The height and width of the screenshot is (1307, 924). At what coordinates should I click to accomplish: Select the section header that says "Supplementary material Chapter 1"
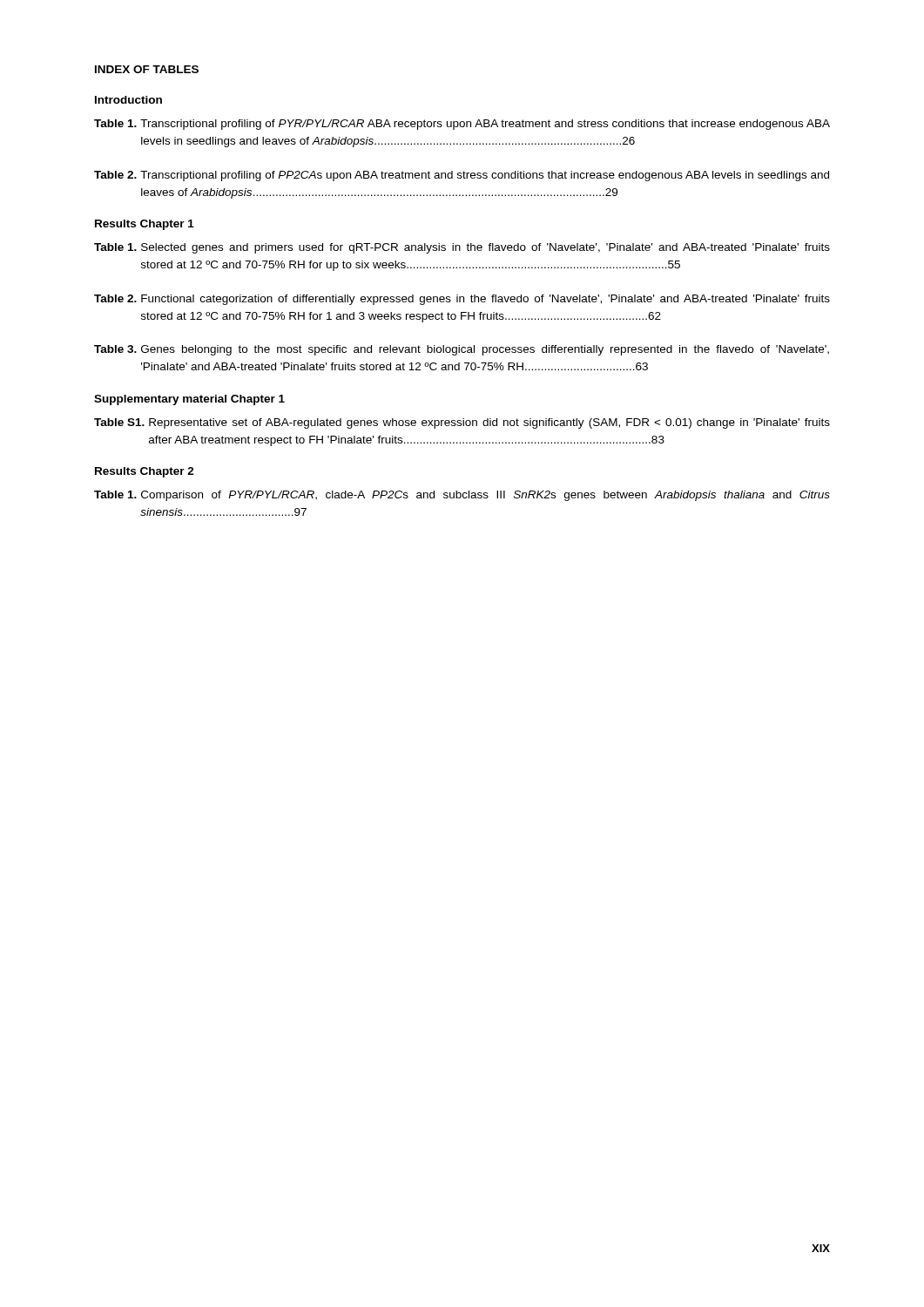point(189,398)
